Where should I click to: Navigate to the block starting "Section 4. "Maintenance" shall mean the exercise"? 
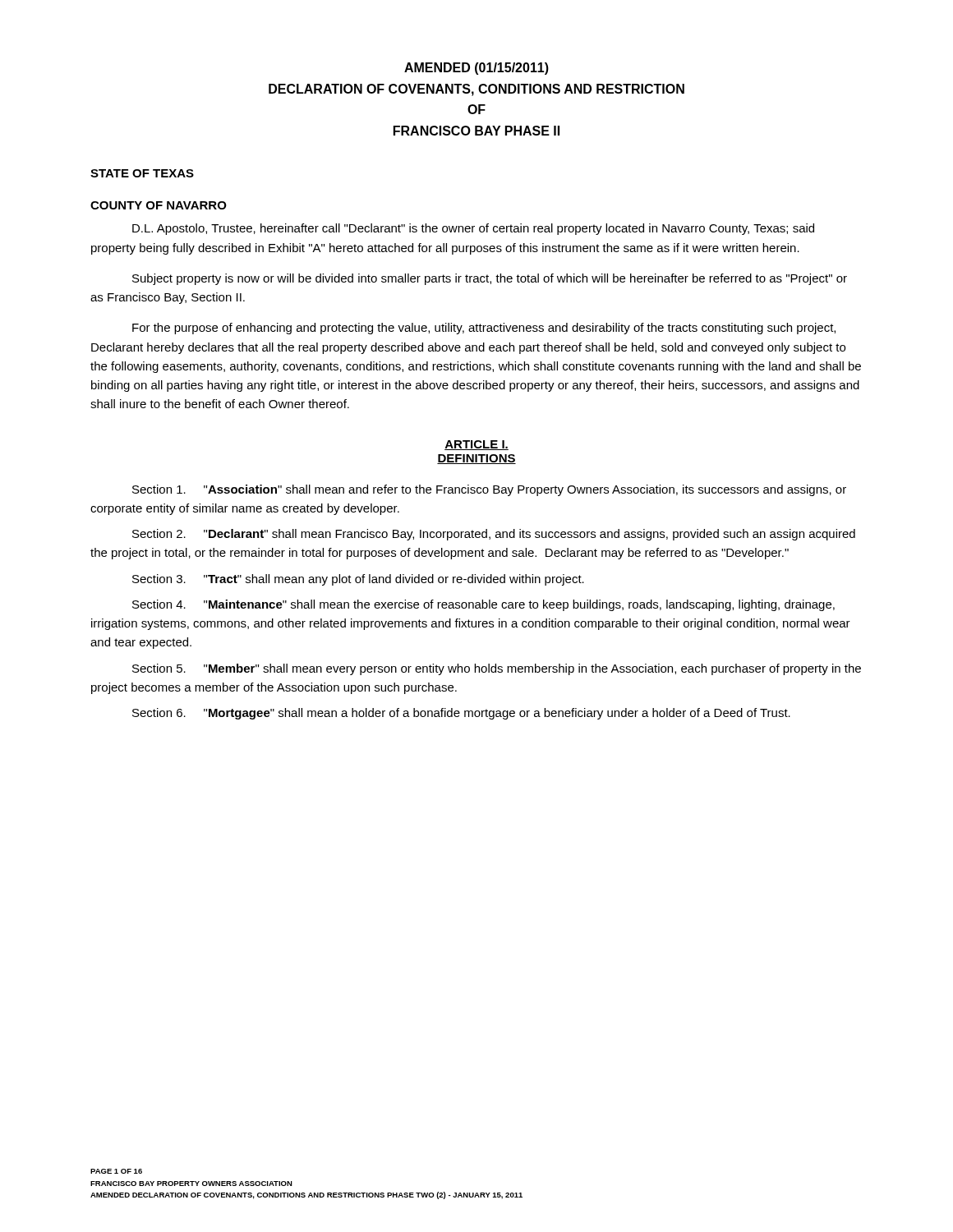click(x=476, y=623)
